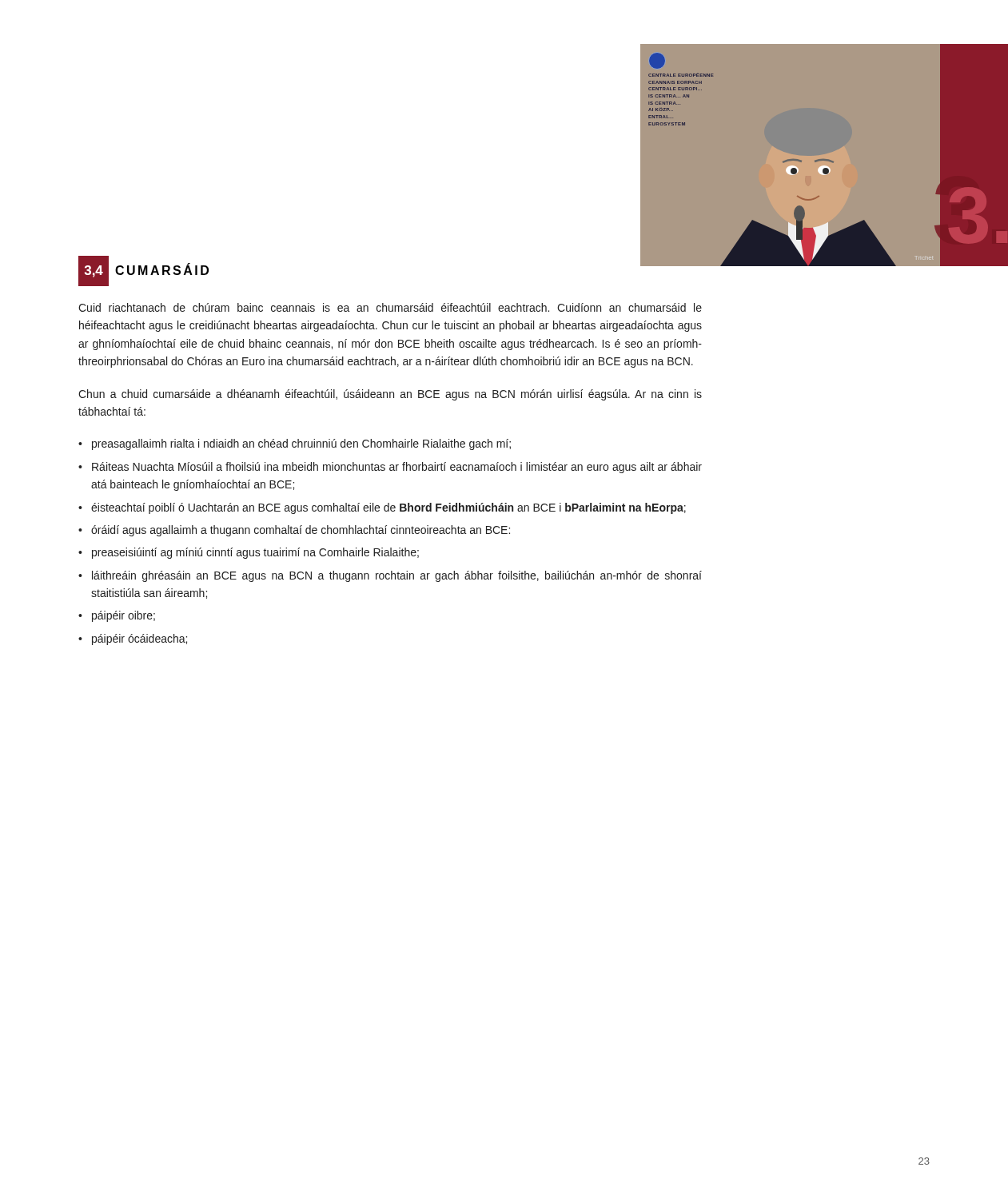This screenshot has height=1199, width=1008.
Task: Point to the text block starting "Ráiteas Nuachta Míosúil a fhoilsiú"
Action: [x=396, y=476]
